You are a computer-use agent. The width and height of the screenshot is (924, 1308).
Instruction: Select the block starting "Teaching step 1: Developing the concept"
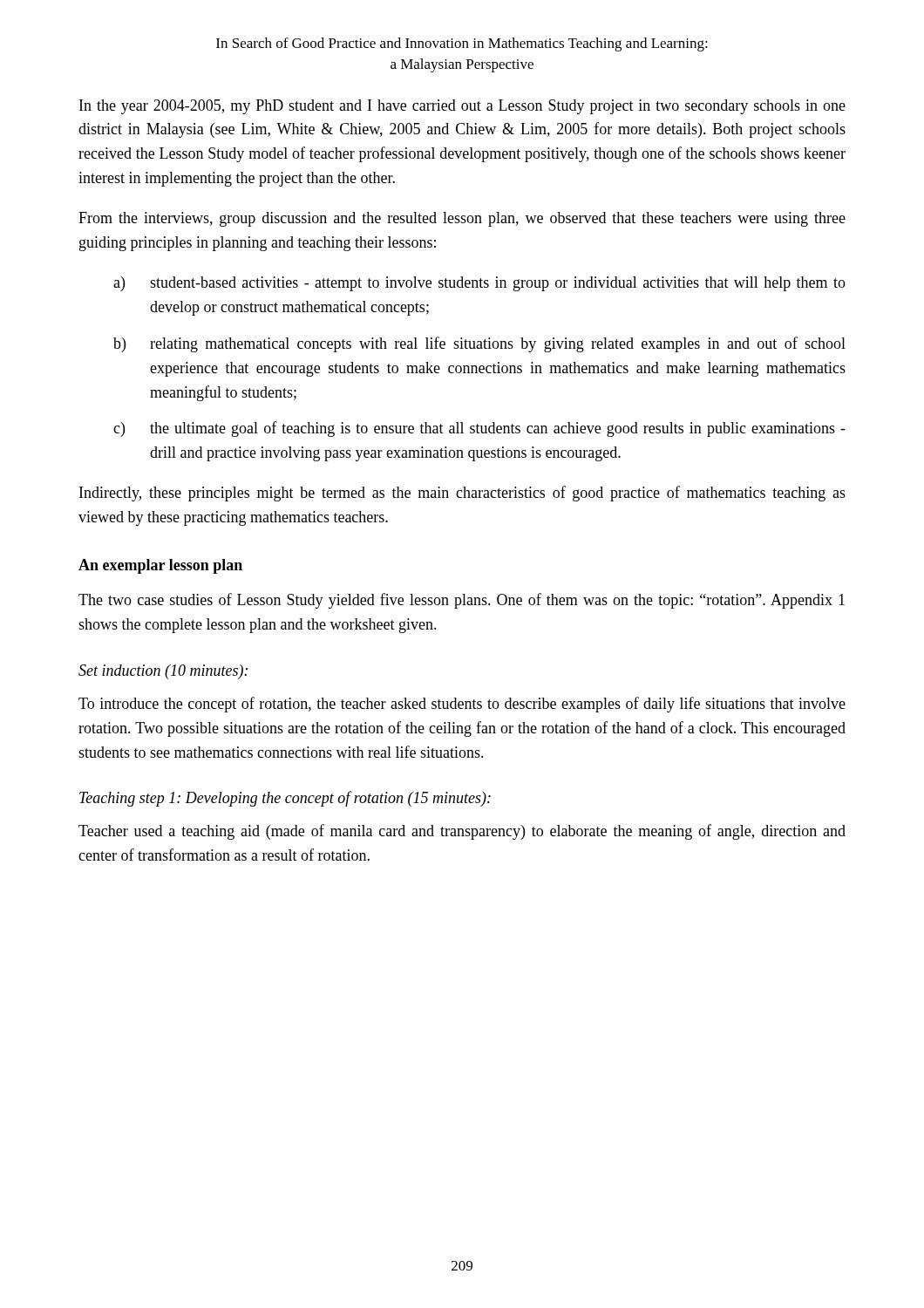click(285, 798)
